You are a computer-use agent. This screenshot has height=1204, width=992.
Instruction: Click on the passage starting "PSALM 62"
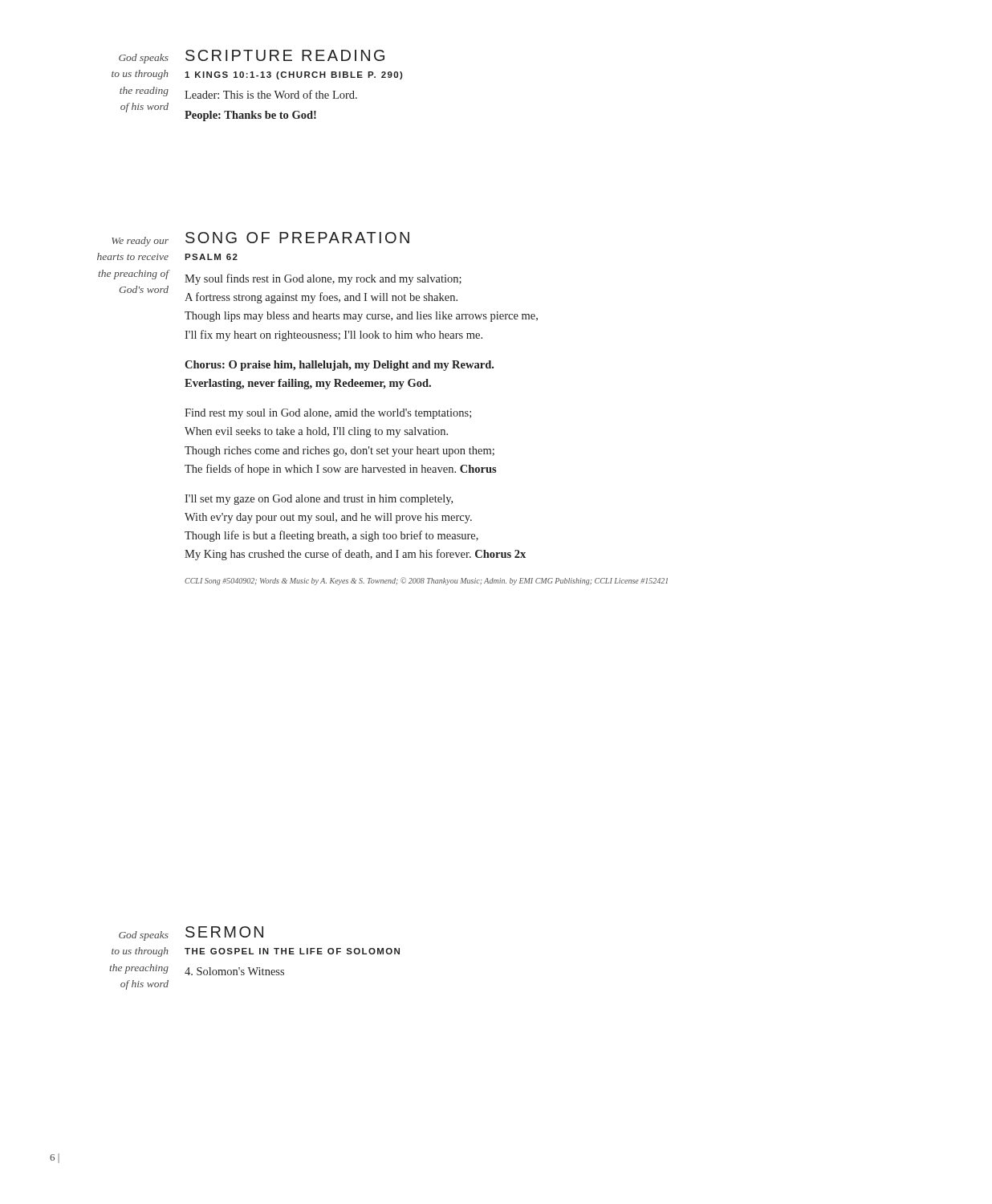(211, 257)
